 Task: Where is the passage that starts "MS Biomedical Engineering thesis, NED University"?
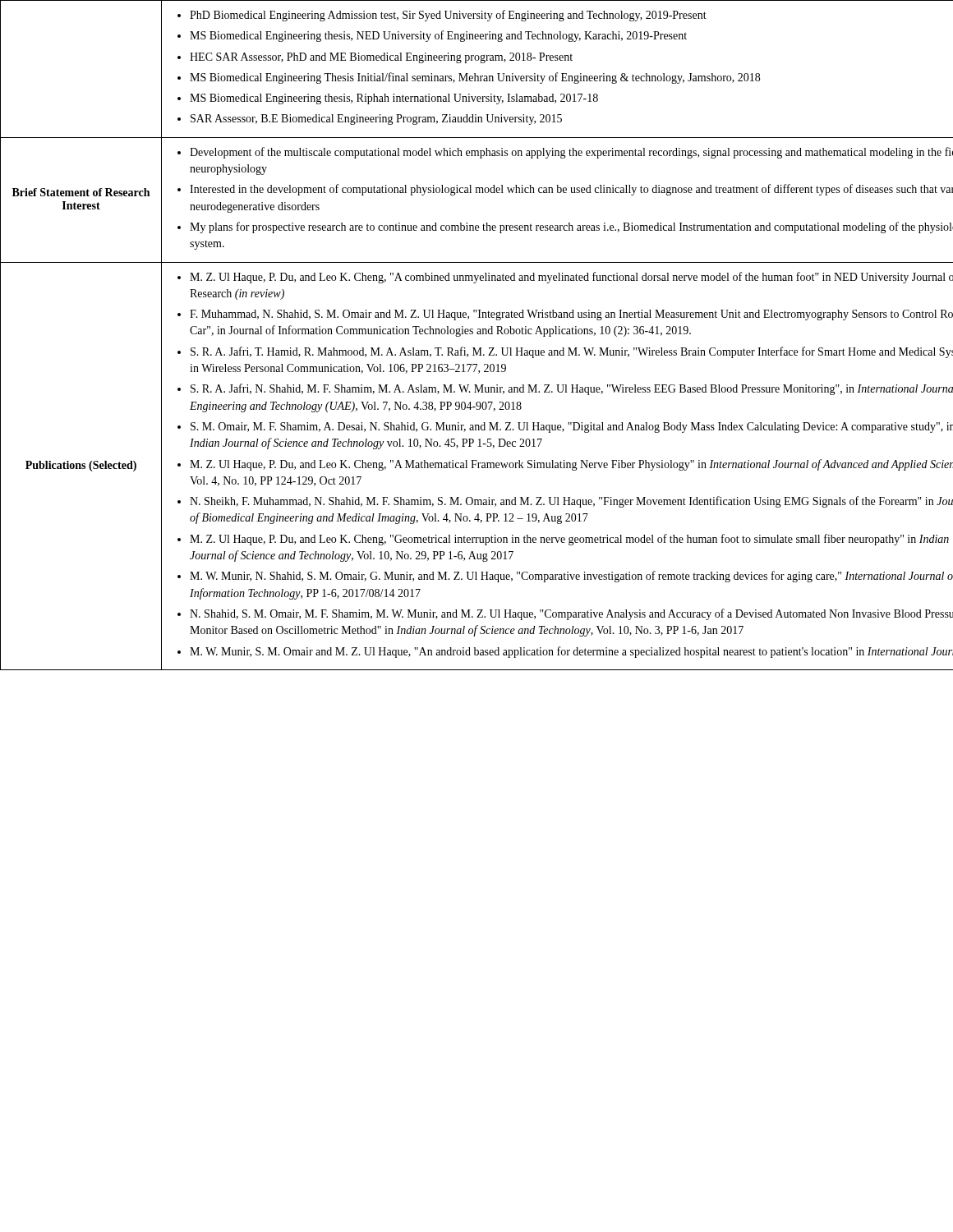571,37
